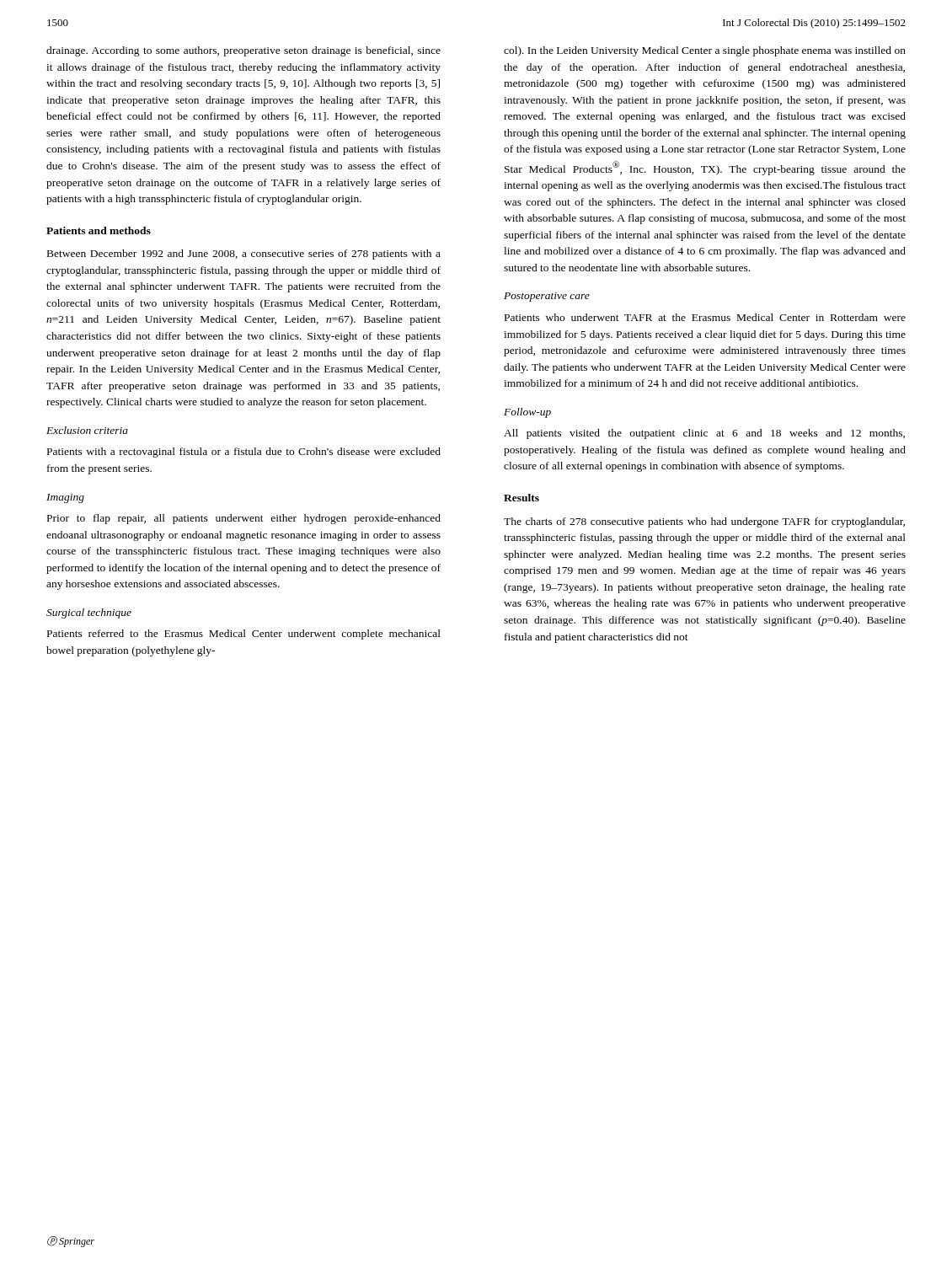Locate the block of text that opens with "Between December 1992"
The image size is (952, 1264).
(x=243, y=328)
